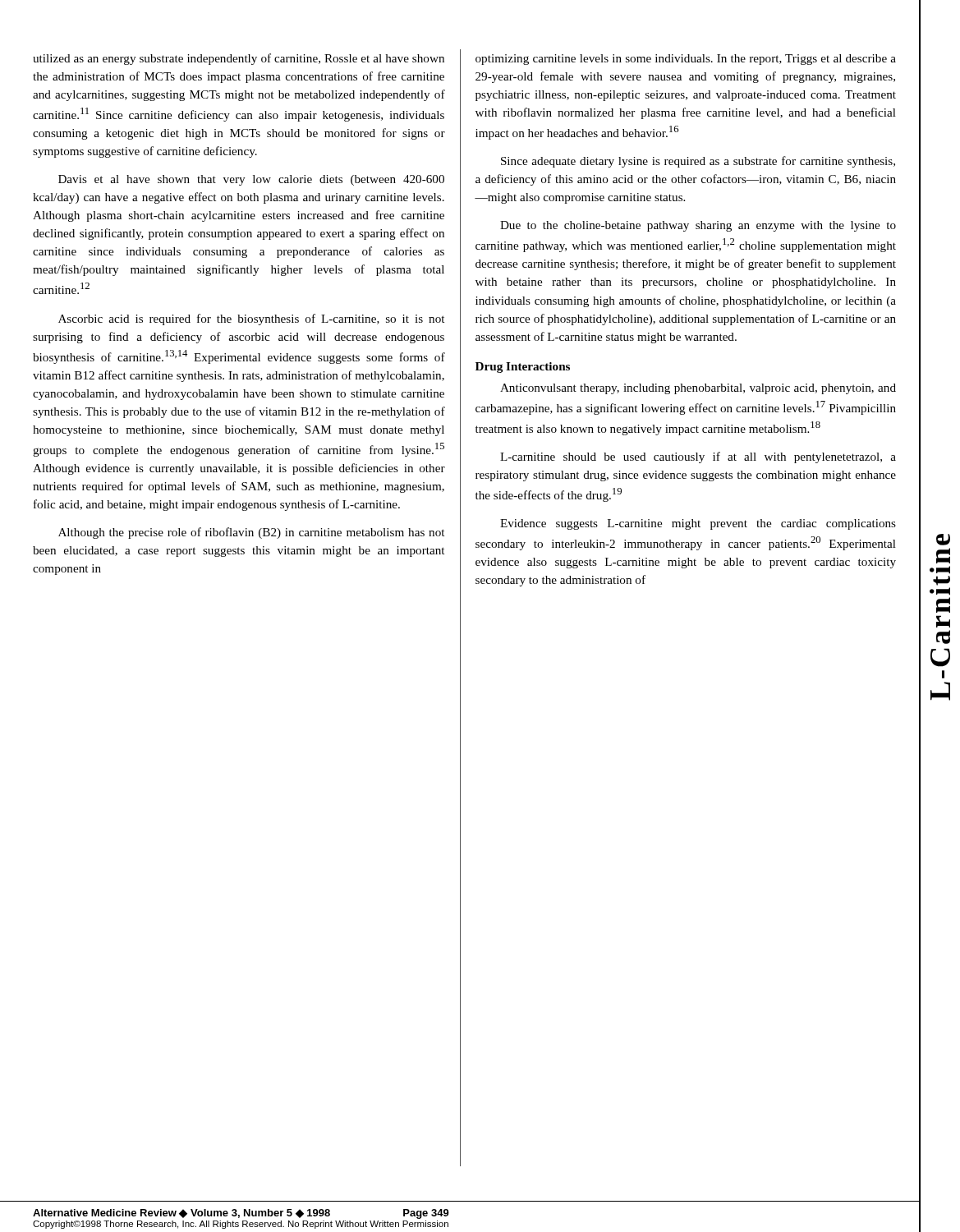The width and height of the screenshot is (960, 1232).
Task: Find the text block with the text "Anticonvulsant therapy, including"
Action: [686, 408]
